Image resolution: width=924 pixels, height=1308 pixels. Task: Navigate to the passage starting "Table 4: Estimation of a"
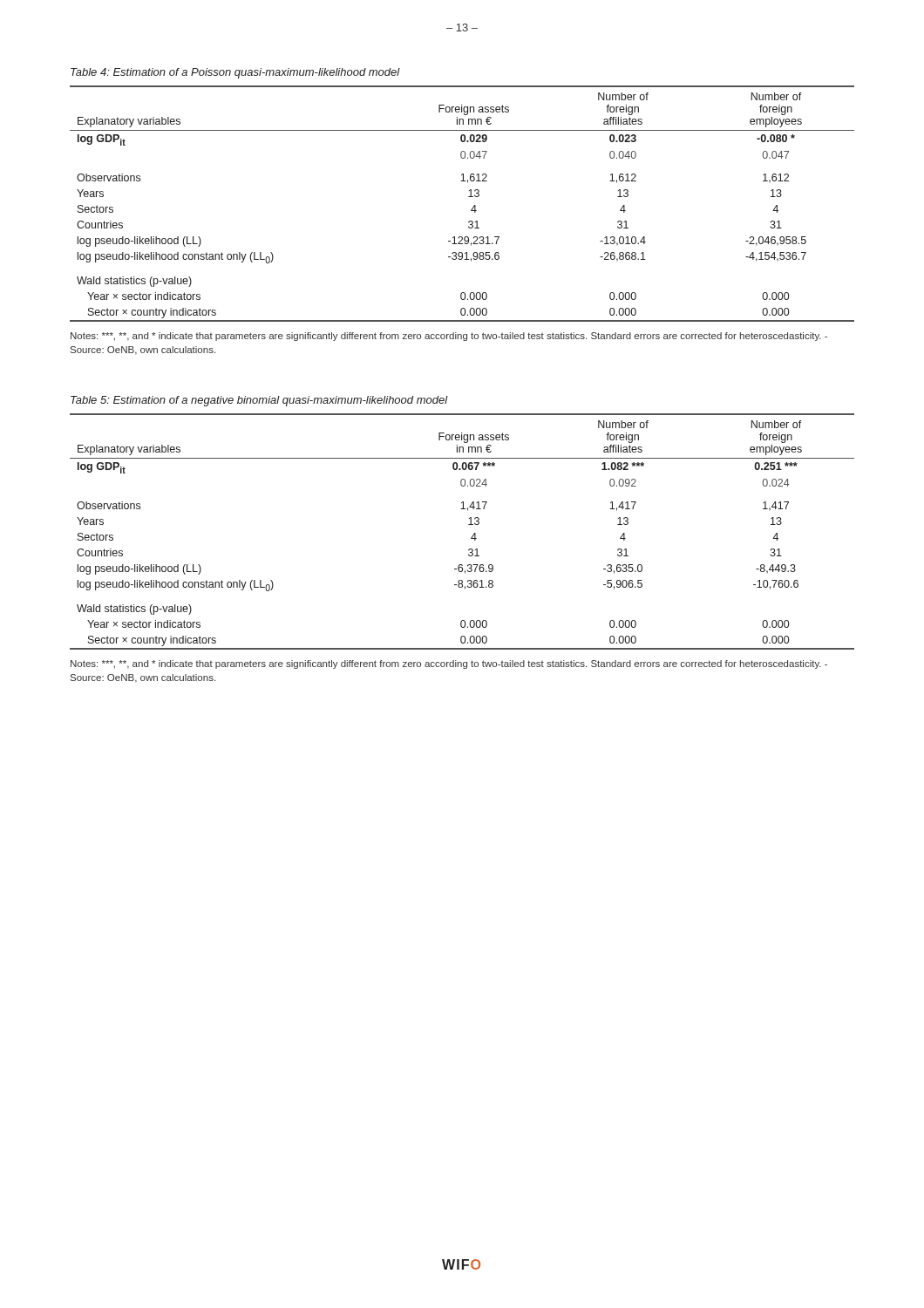[235, 72]
